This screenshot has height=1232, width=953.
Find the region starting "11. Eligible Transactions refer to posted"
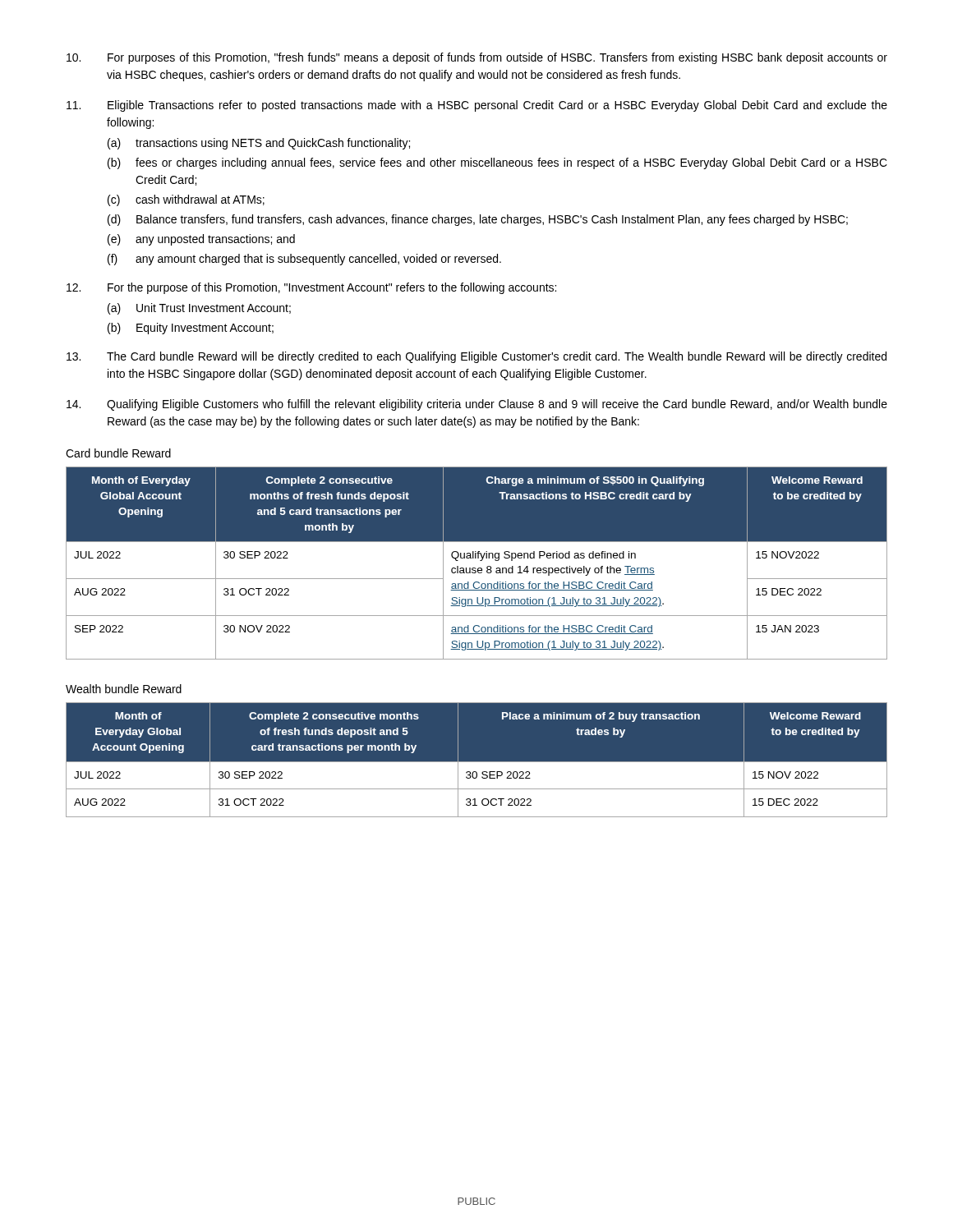477,106
